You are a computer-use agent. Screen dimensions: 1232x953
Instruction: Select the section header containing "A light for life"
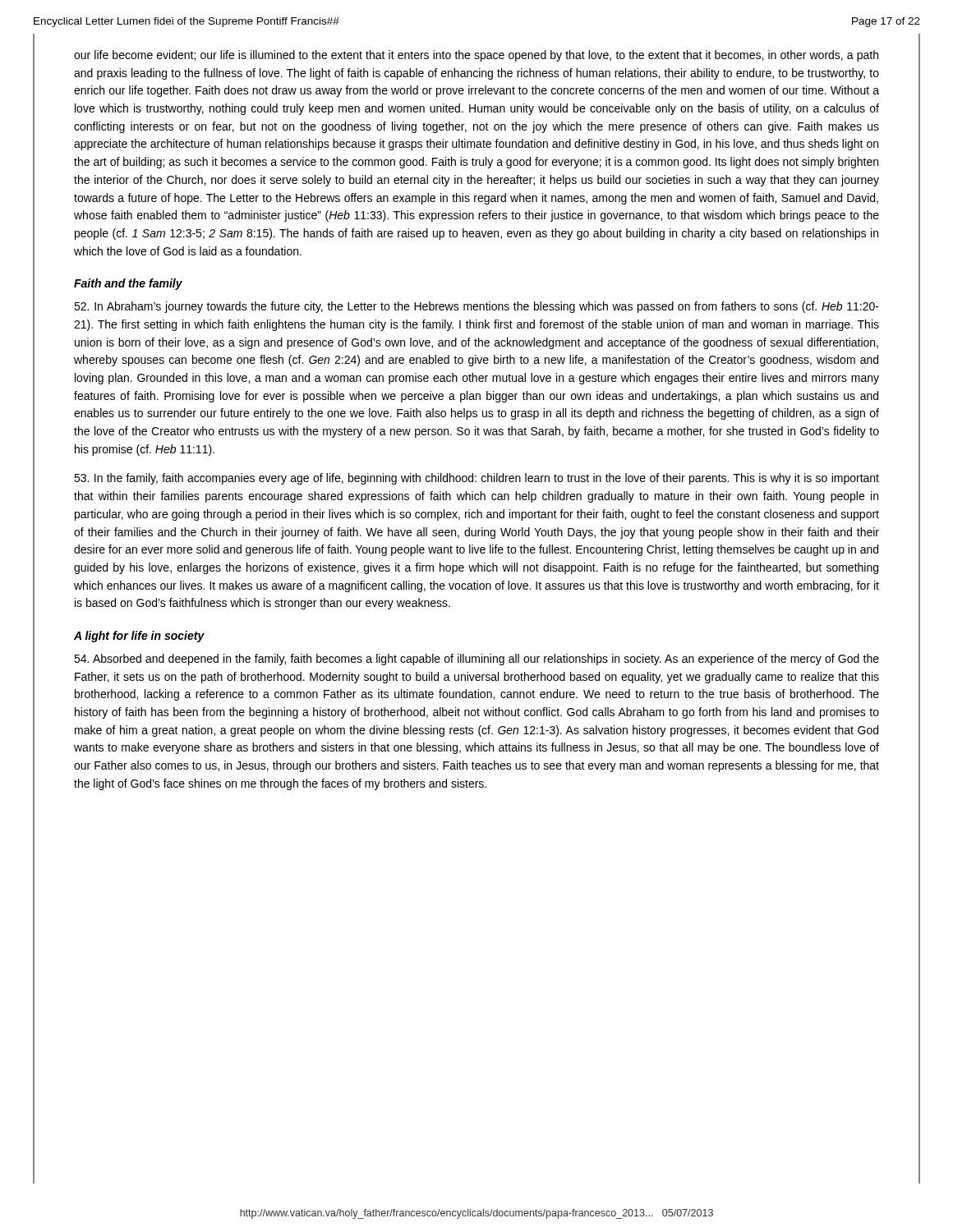tap(139, 636)
